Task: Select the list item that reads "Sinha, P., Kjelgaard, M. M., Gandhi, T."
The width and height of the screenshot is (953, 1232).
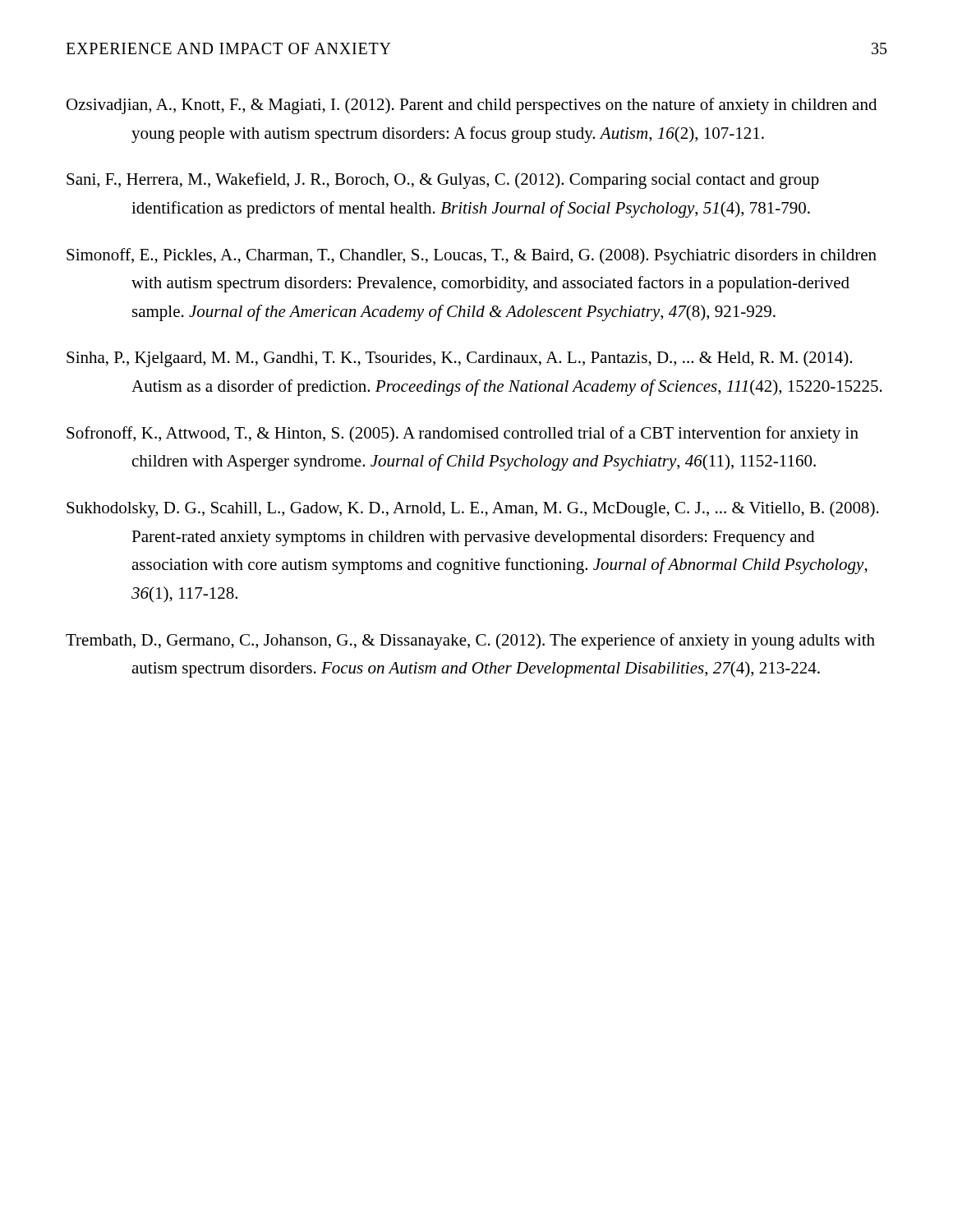Action: pos(474,372)
